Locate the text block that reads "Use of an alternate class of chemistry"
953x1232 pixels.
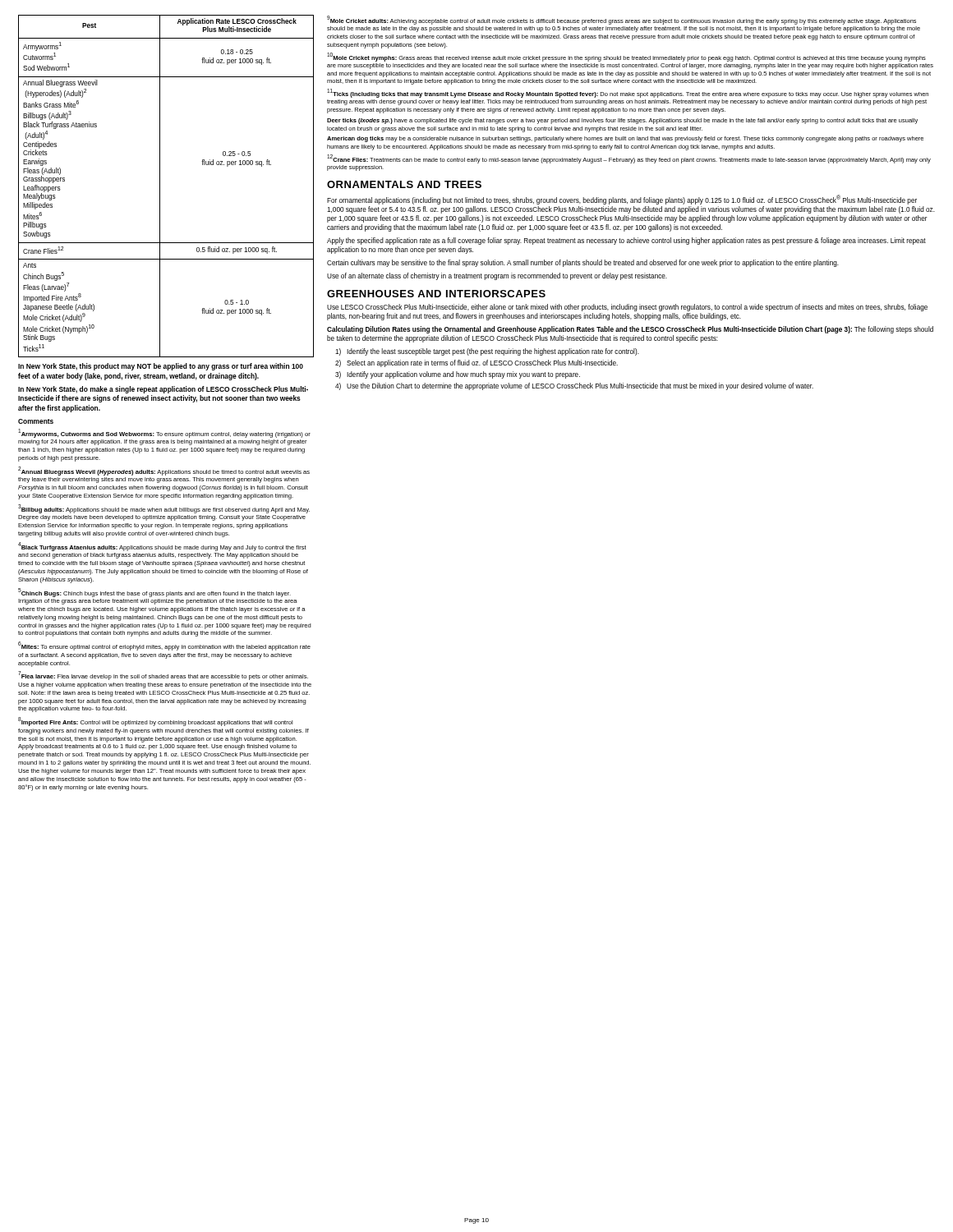pos(497,276)
